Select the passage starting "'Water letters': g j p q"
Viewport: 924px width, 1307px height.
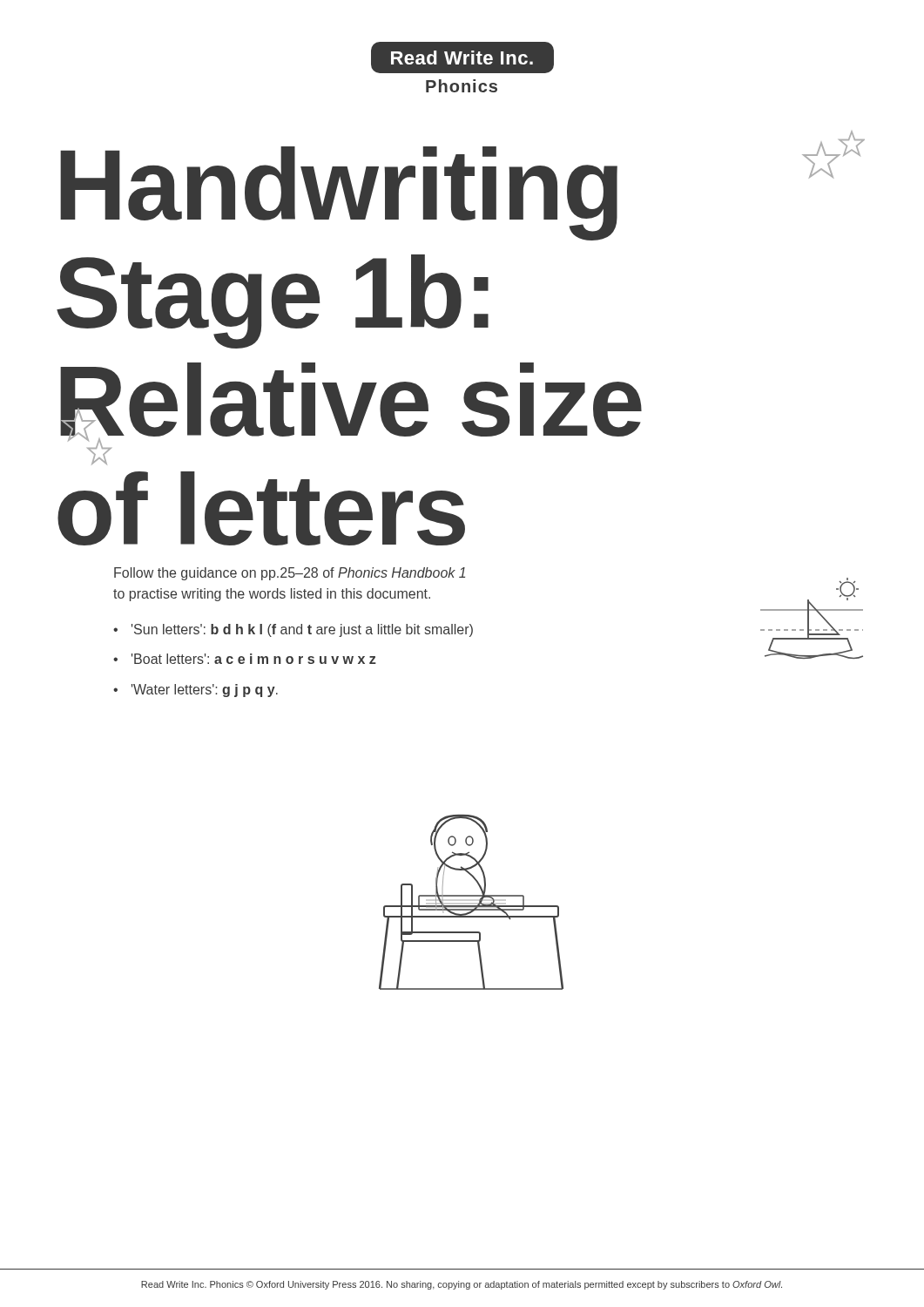point(205,690)
